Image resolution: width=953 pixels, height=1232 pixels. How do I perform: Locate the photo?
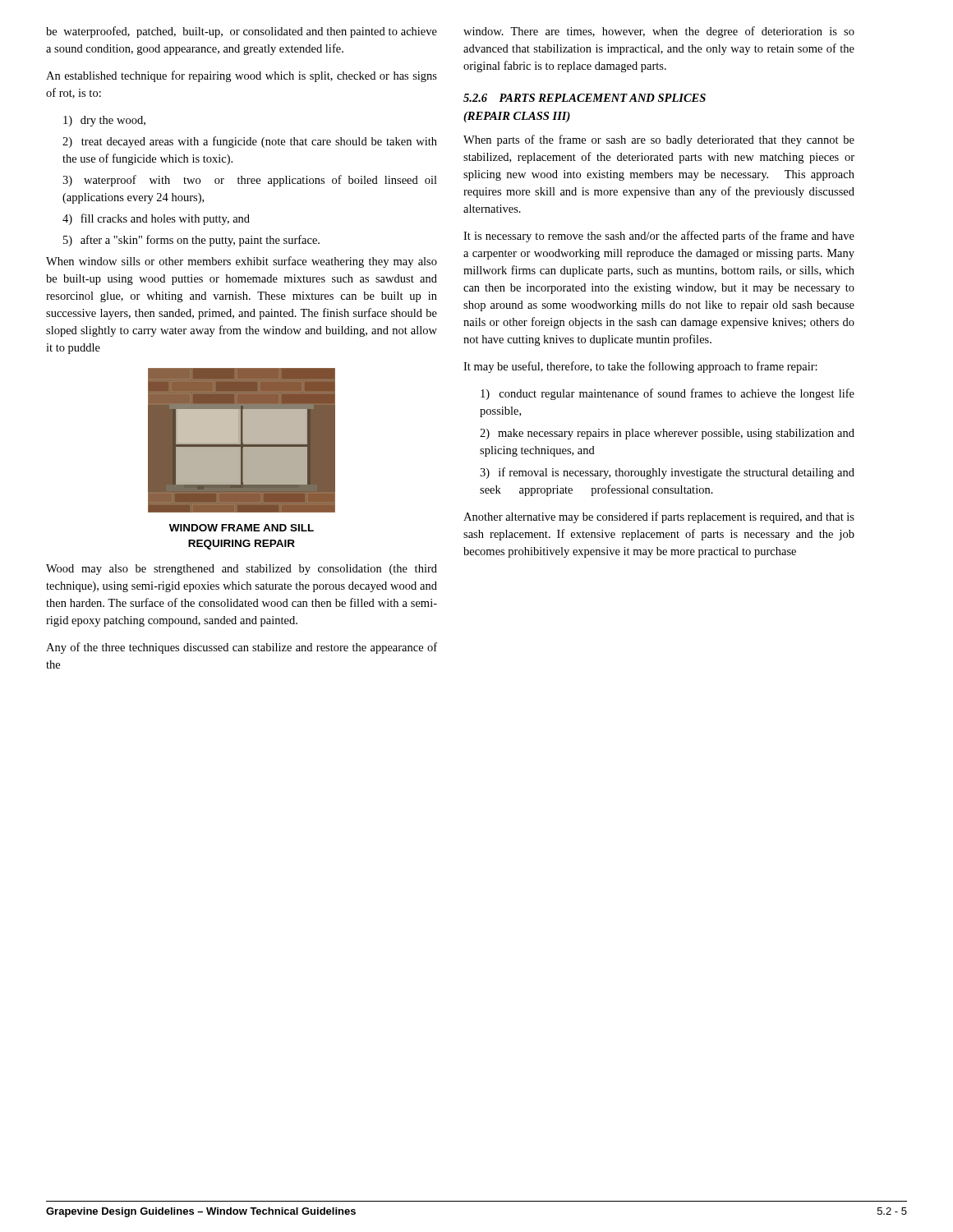click(242, 442)
